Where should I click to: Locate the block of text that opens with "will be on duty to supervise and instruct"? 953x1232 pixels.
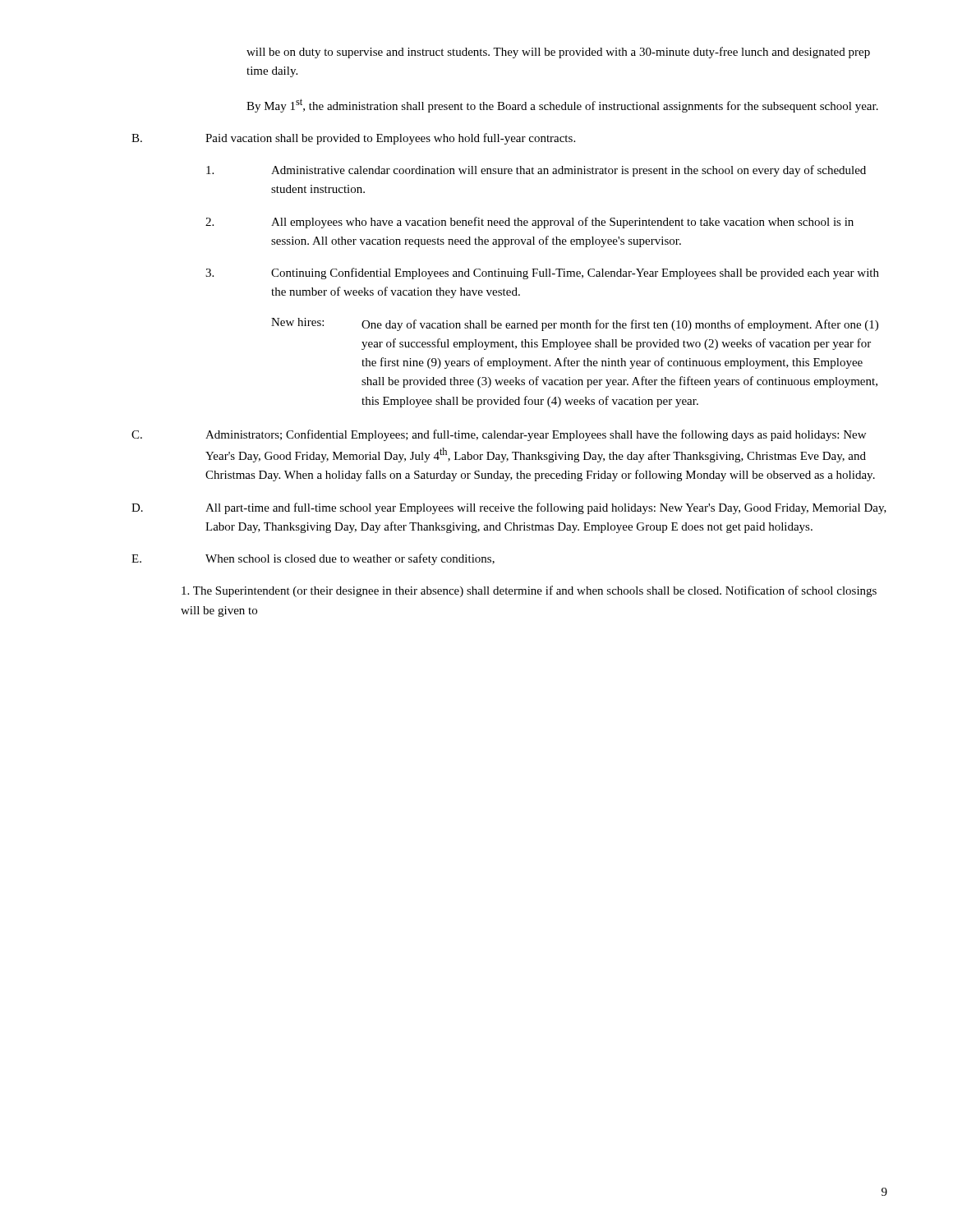(558, 61)
